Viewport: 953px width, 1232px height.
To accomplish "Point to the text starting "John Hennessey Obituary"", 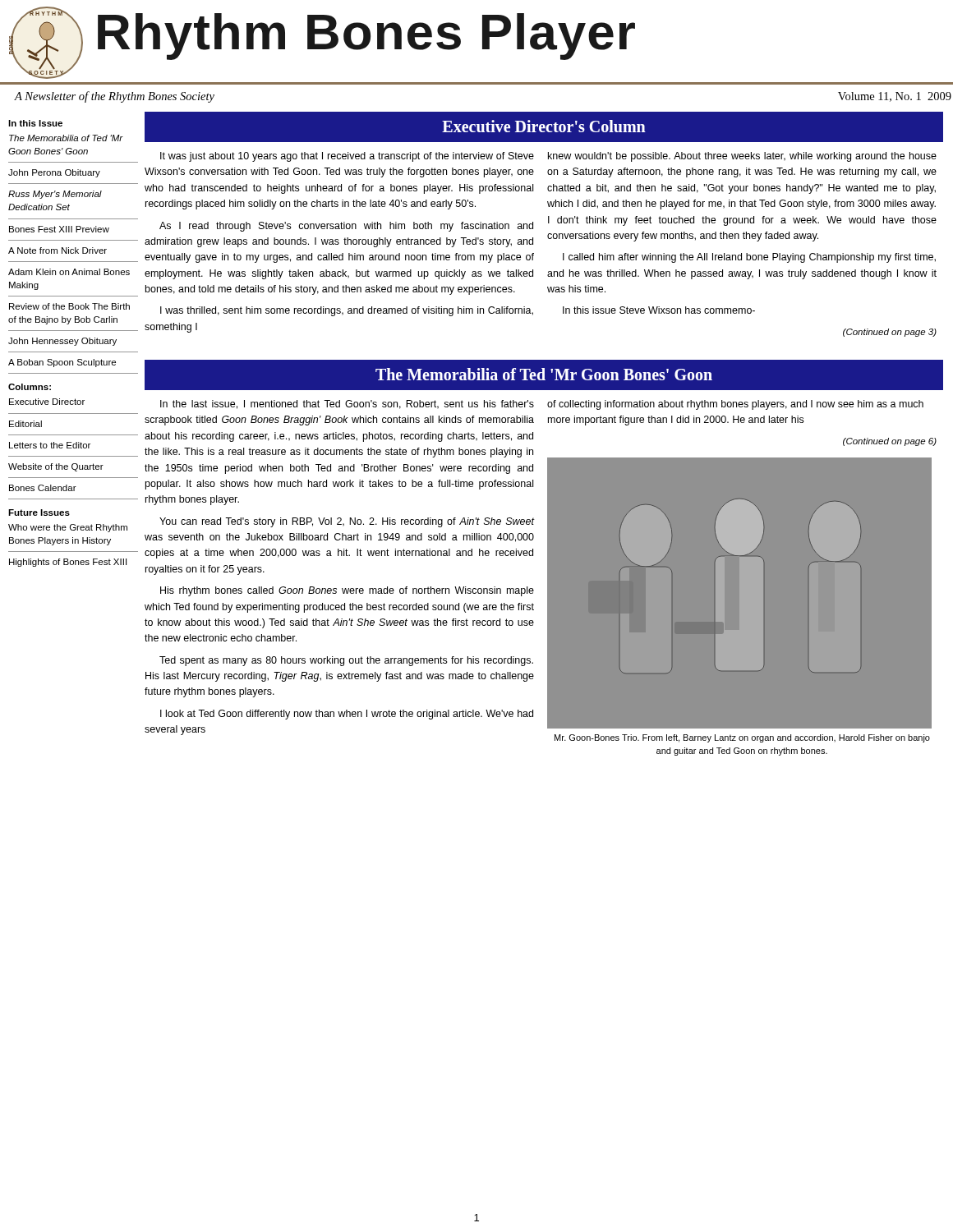I will pyautogui.click(x=63, y=341).
